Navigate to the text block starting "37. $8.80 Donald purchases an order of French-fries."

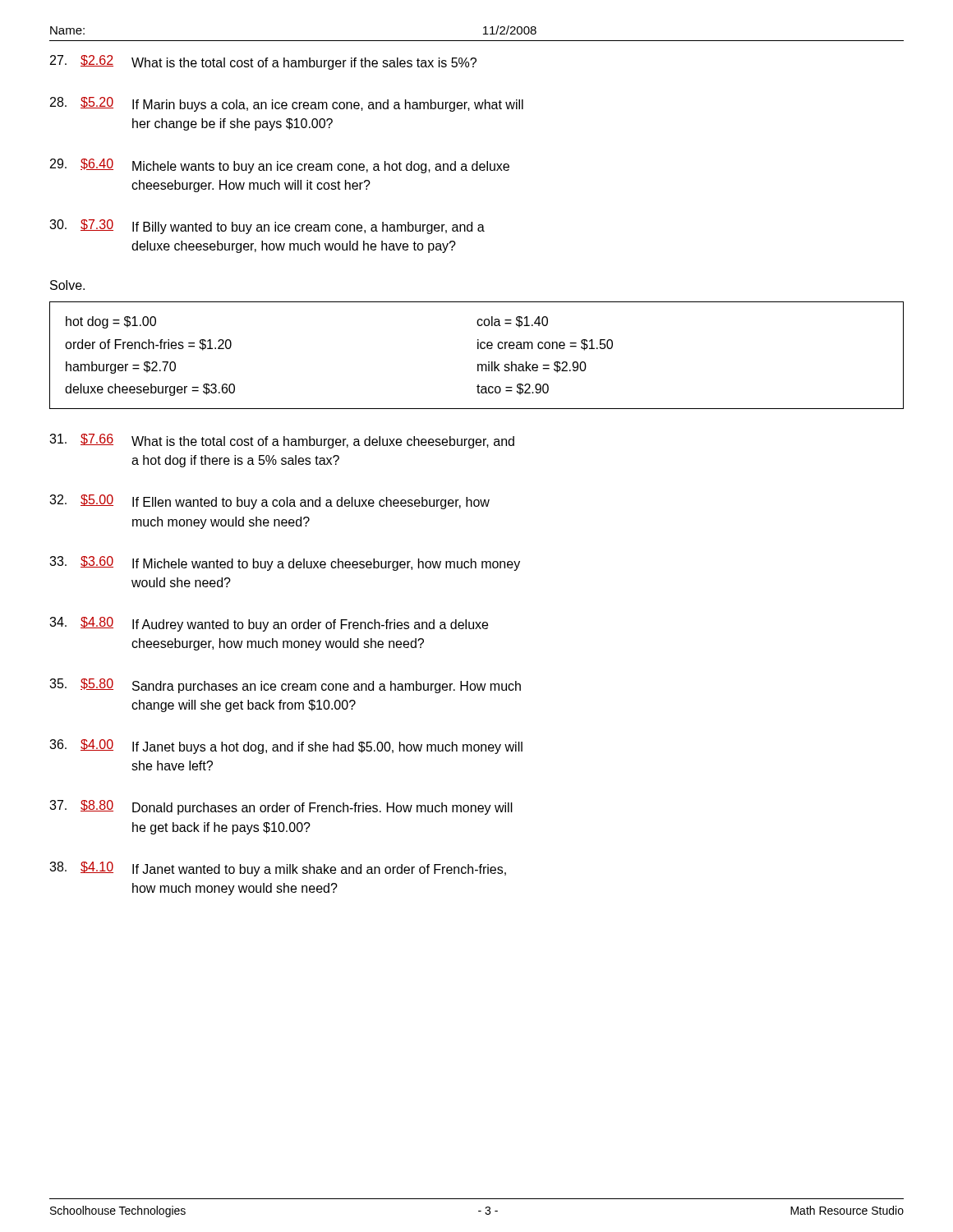click(x=281, y=818)
